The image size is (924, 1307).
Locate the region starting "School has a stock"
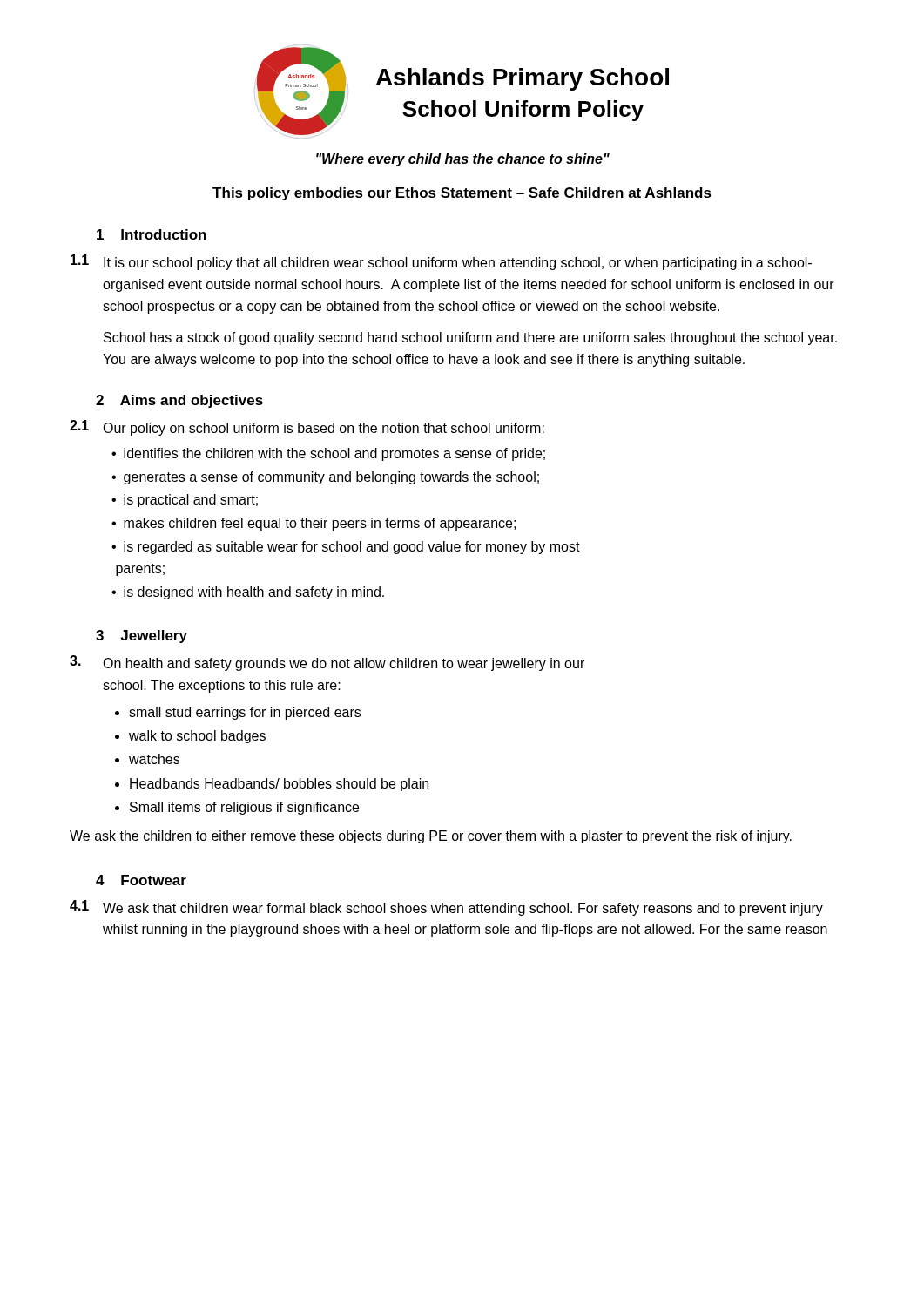(470, 349)
